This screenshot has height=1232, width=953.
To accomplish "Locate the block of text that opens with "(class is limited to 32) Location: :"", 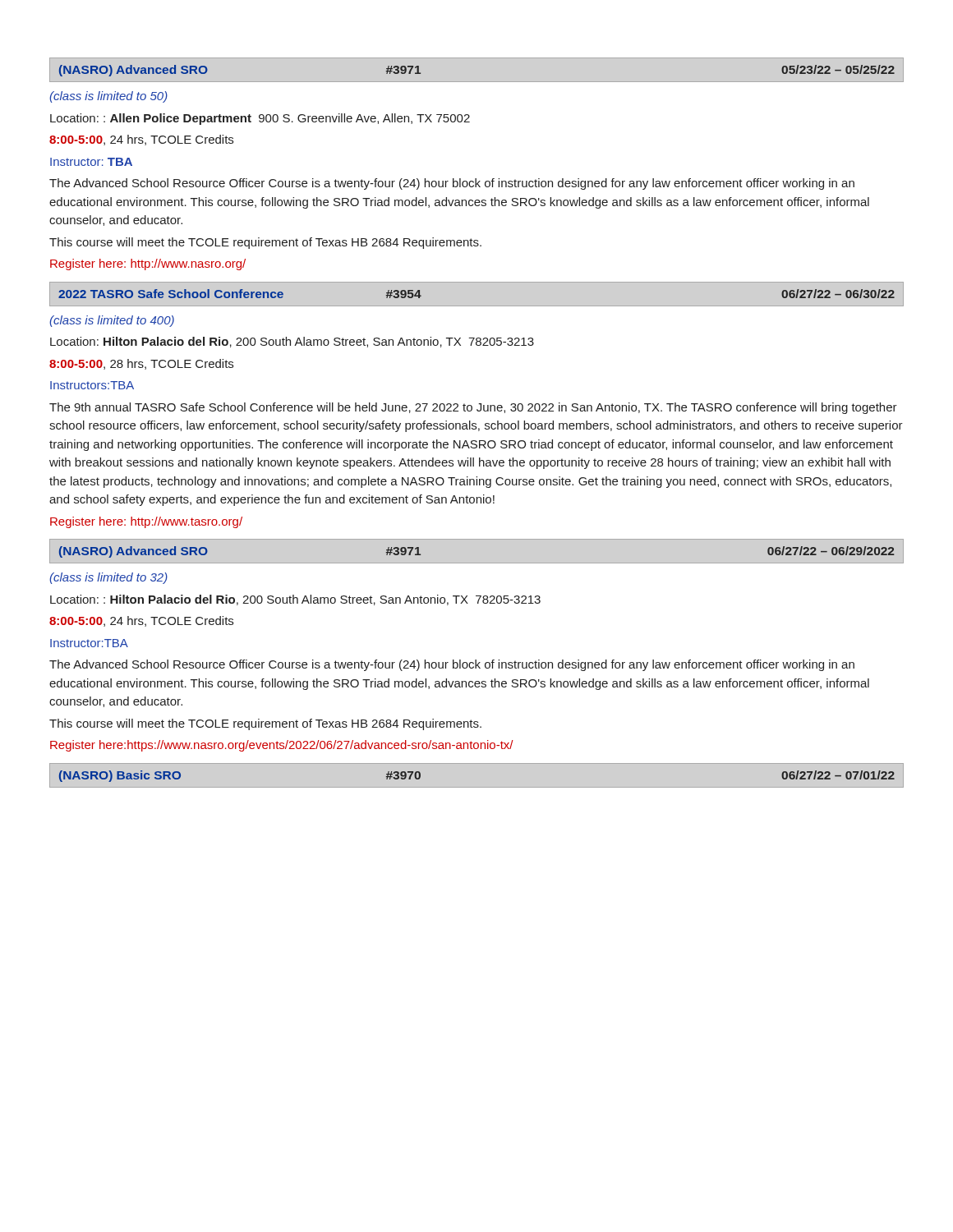I will point(476,661).
